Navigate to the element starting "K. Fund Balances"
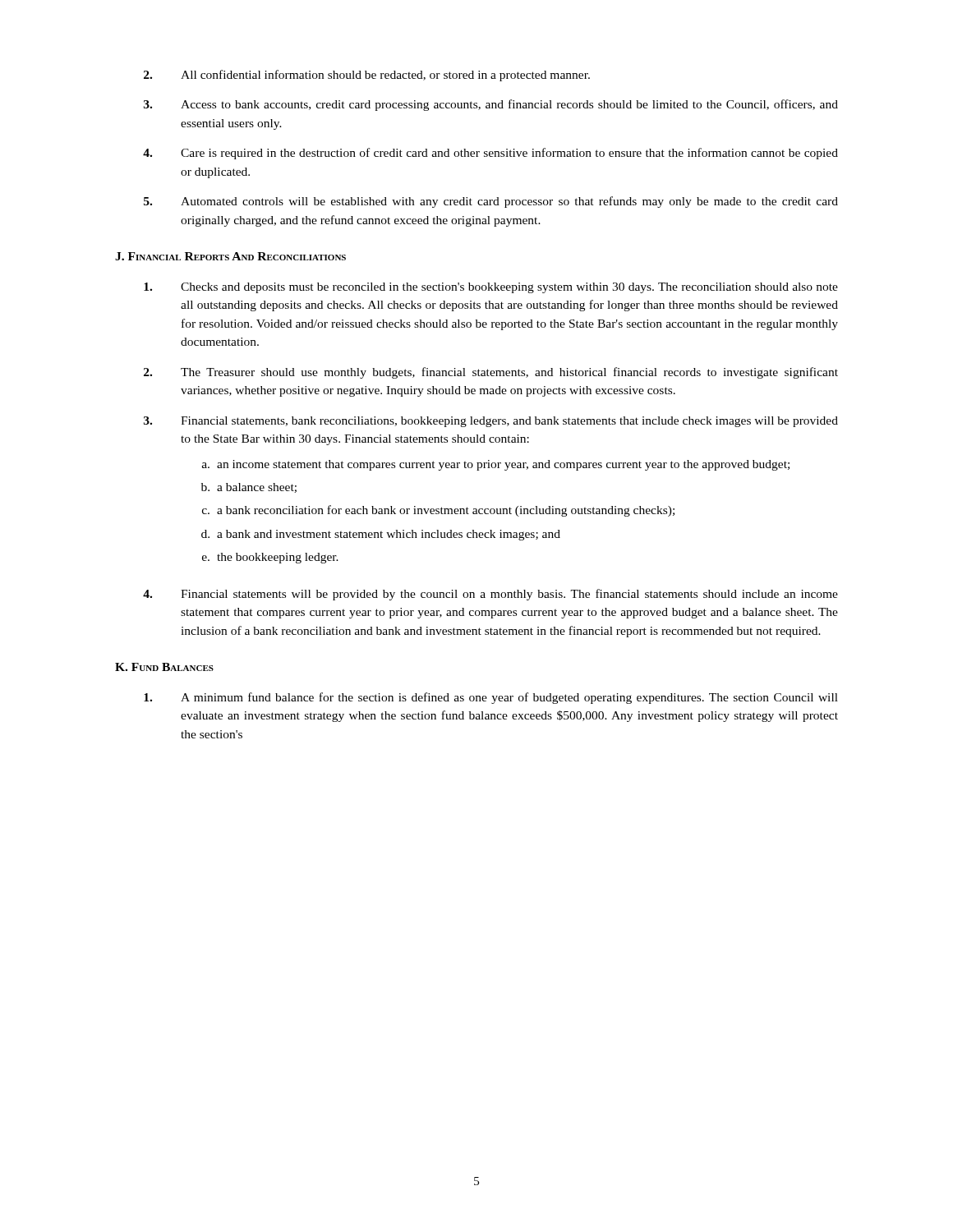This screenshot has height=1232, width=953. [x=164, y=667]
